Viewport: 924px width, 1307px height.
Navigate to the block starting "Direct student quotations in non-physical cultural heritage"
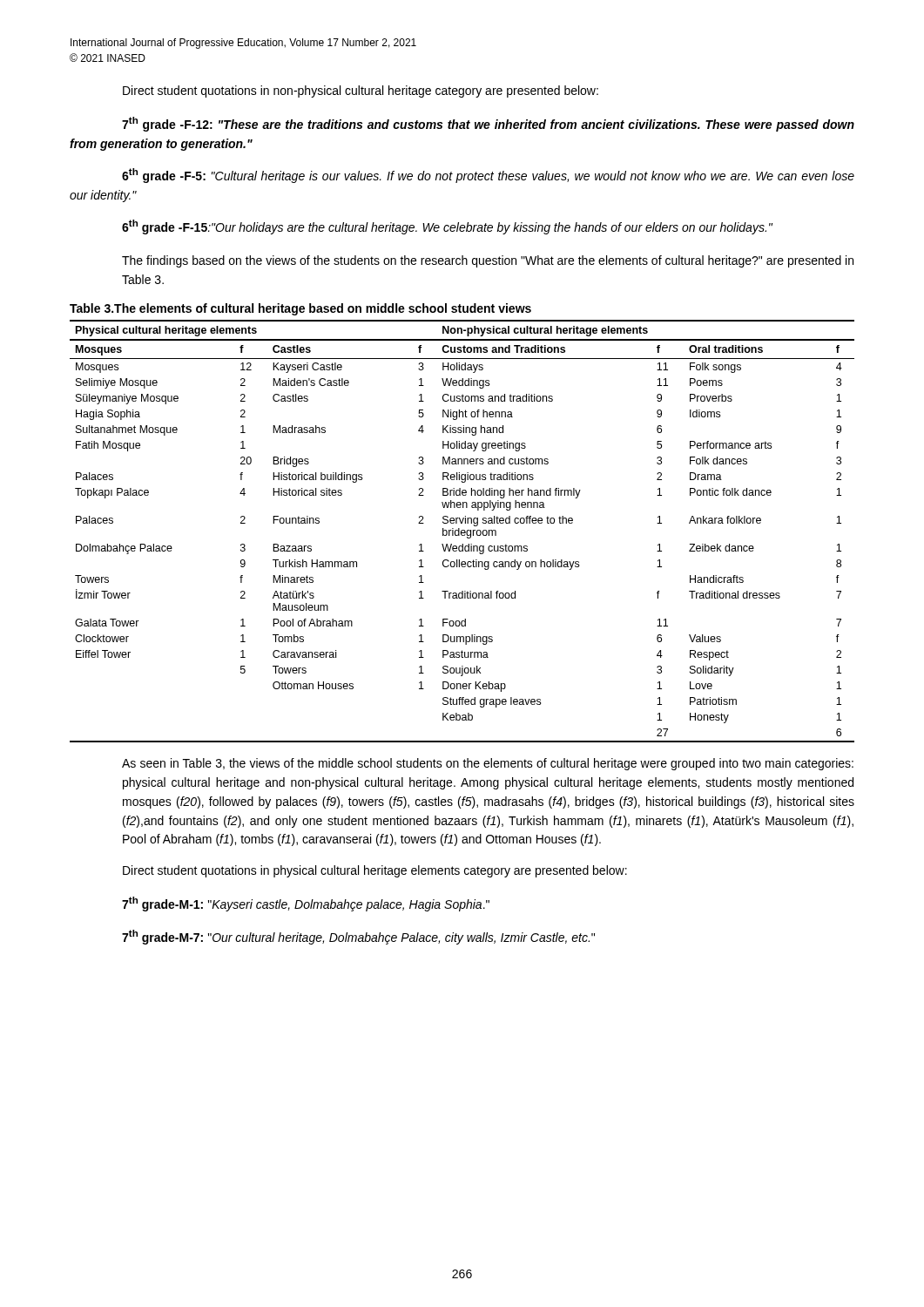(x=360, y=91)
